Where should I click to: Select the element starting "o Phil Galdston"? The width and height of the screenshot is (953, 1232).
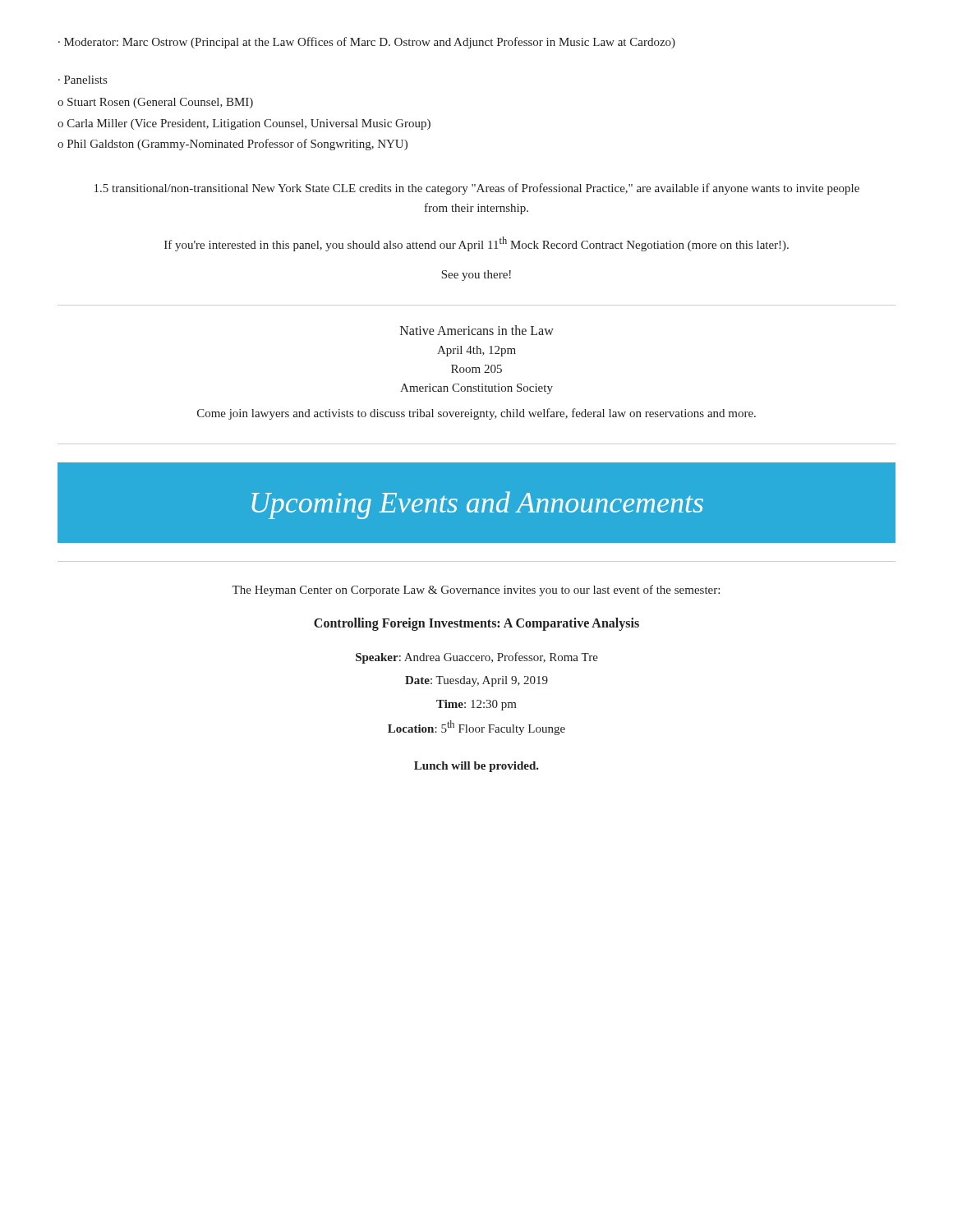point(233,144)
